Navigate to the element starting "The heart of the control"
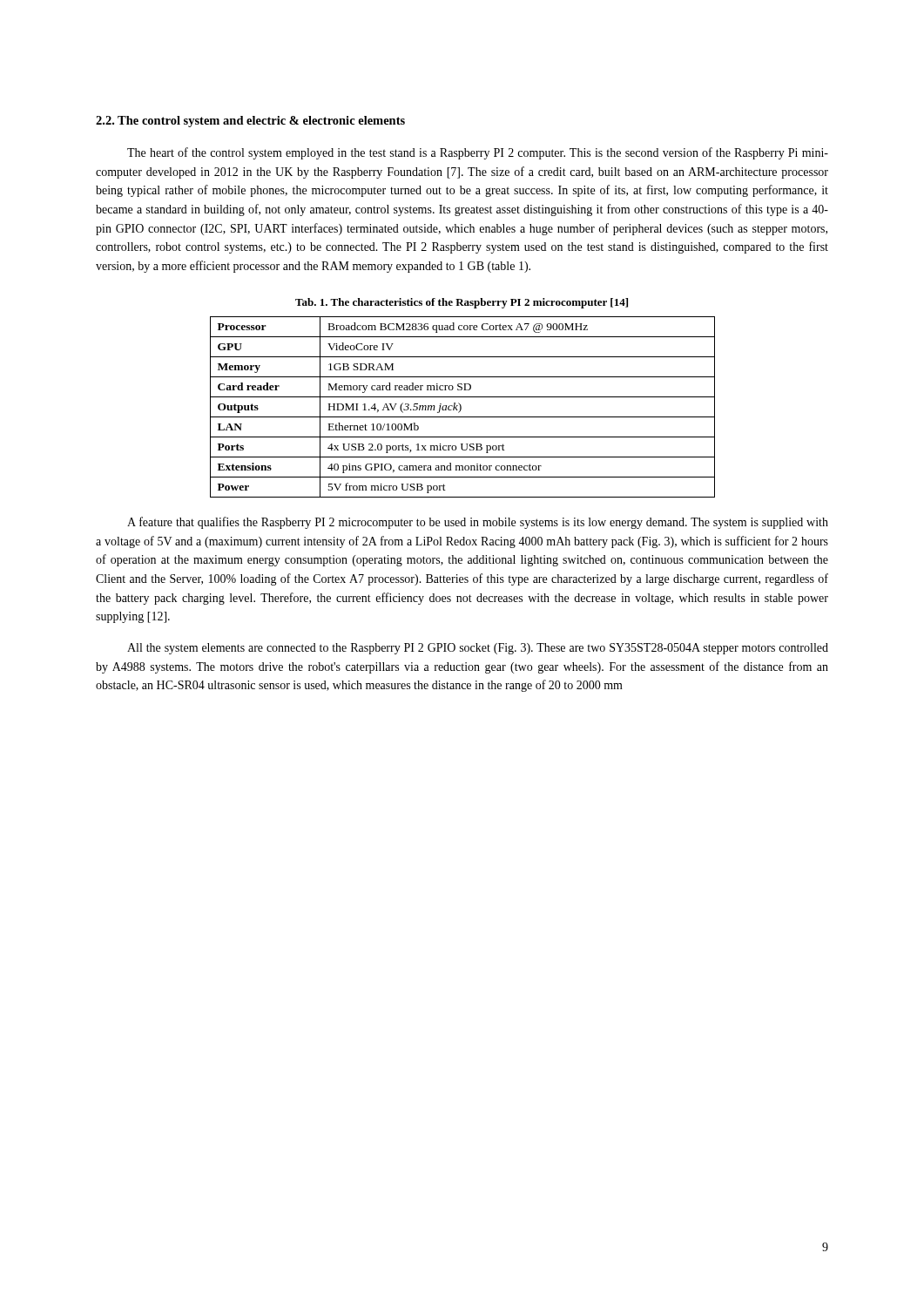The image size is (924, 1307). (x=462, y=210)
